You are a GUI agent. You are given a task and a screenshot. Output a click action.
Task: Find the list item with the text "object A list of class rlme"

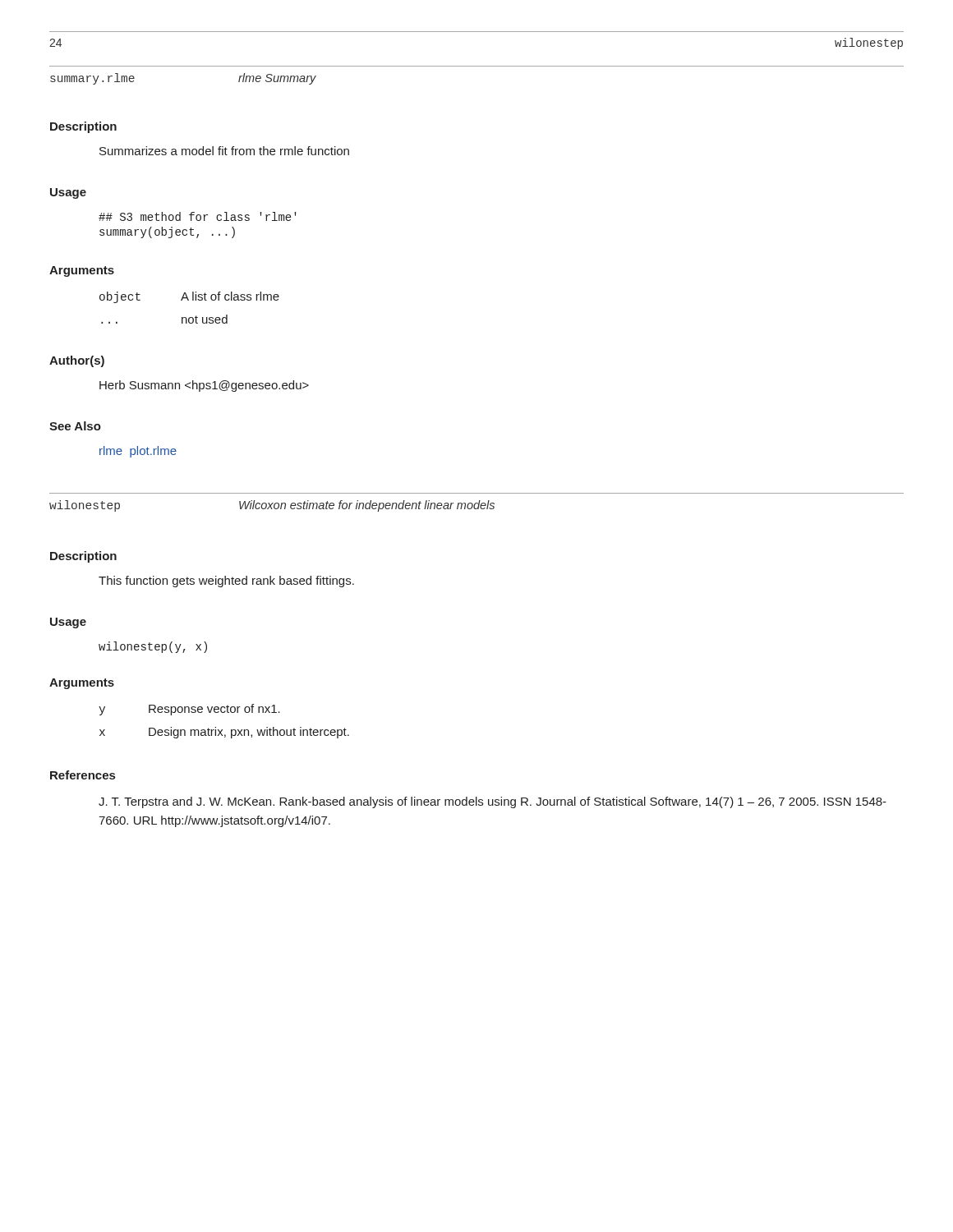pos(189,297)
